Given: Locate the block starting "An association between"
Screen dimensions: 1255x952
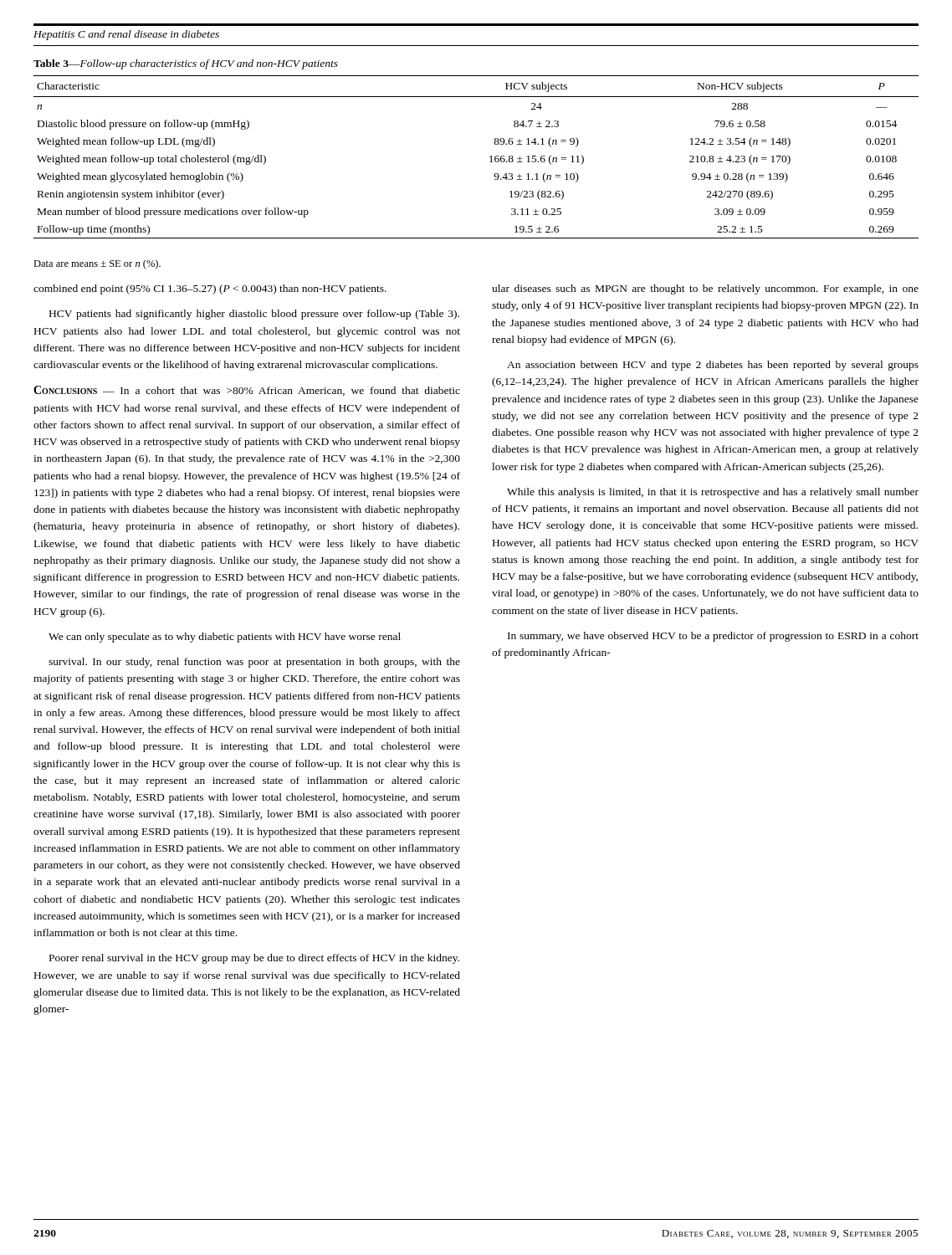Looking at the screenshot, I should tap(705, 415).
